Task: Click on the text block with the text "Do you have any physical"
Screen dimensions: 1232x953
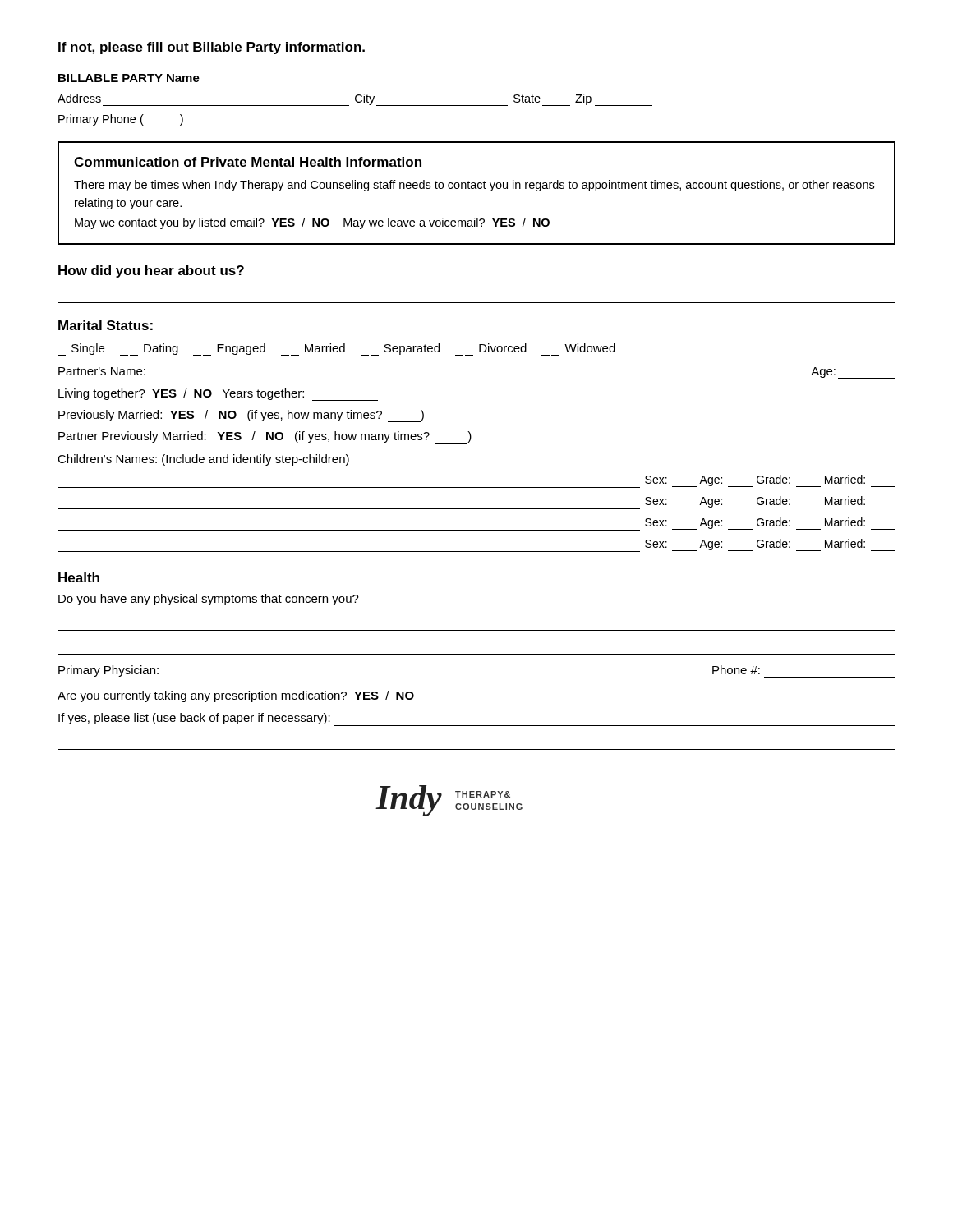Action: pos(208,599)
